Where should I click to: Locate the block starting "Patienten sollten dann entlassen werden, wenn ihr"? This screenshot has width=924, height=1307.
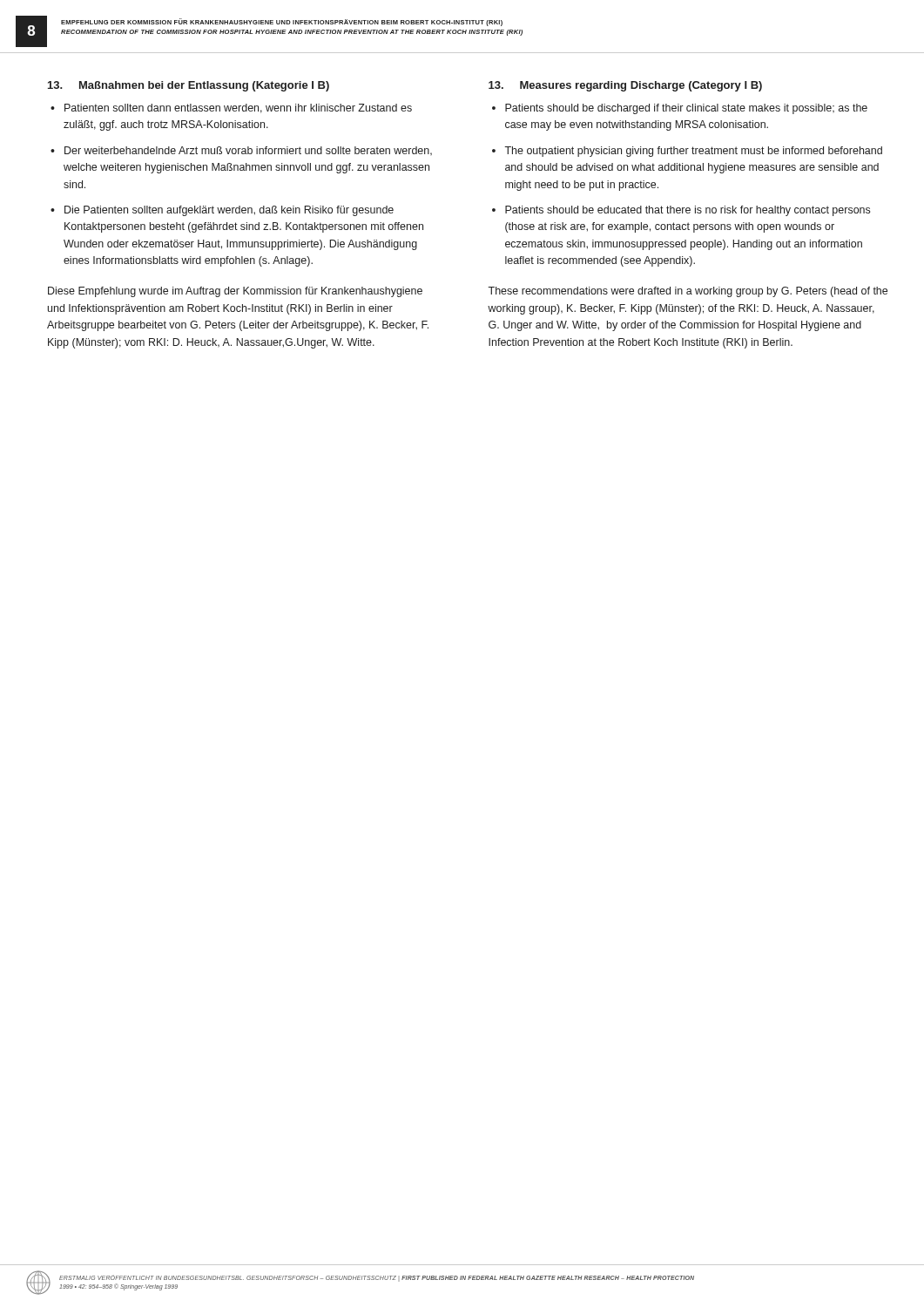coord(250,117)
